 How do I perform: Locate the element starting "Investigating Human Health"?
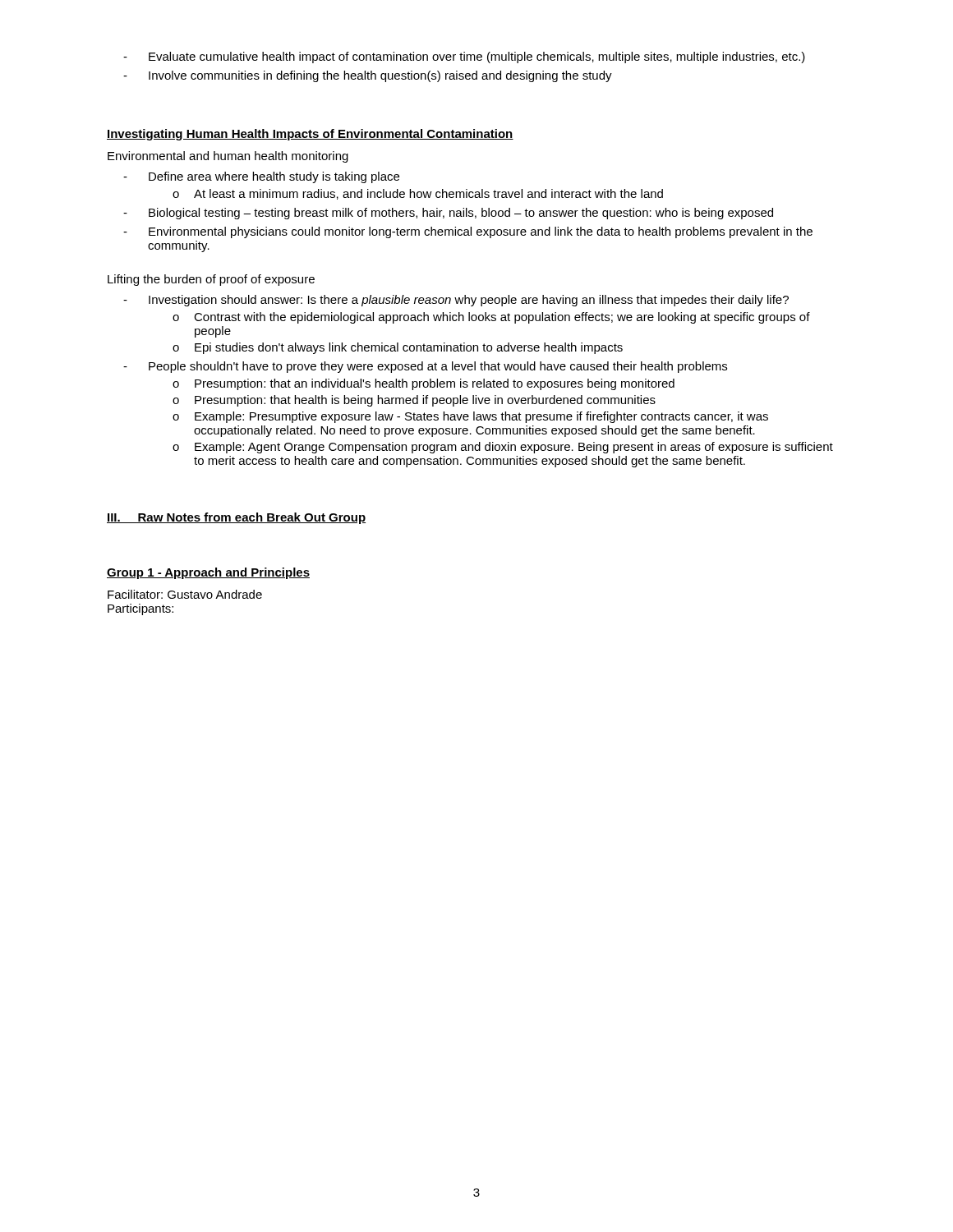310,133
